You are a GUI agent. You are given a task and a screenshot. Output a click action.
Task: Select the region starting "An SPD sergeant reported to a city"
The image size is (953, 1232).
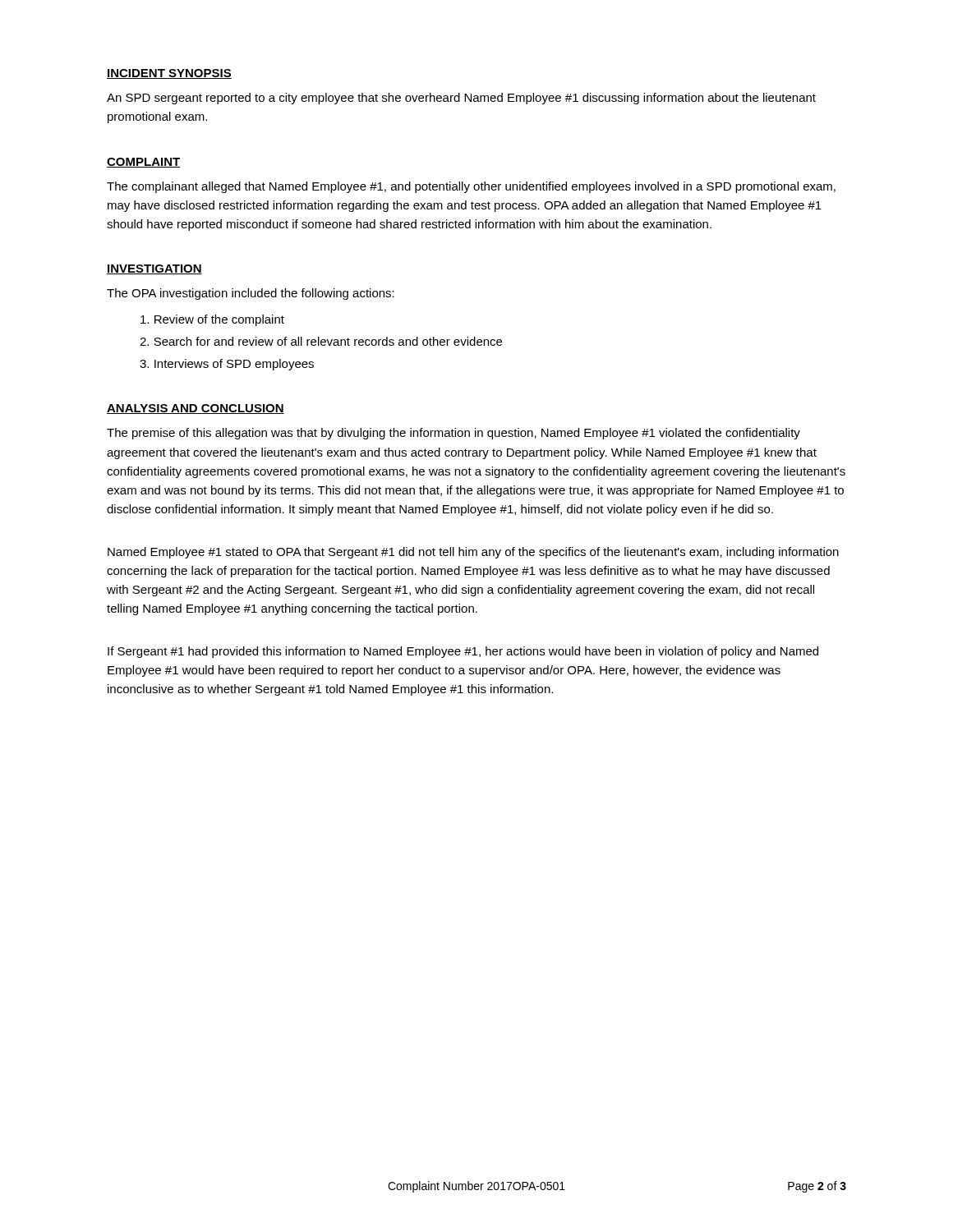pyautogui.click(x=461, y=107)
